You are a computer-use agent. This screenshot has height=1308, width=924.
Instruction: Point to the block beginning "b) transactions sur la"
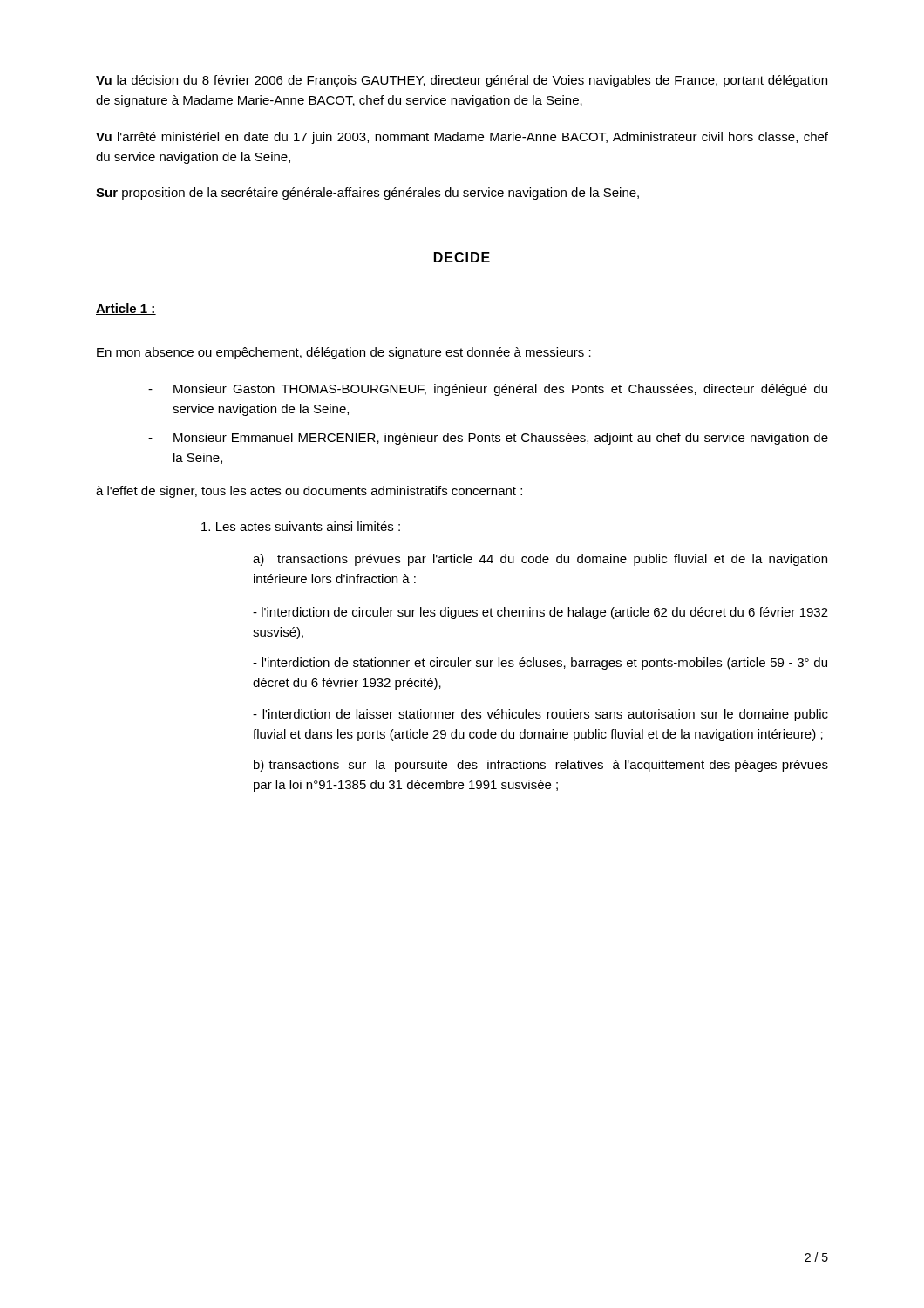[540, 774]
